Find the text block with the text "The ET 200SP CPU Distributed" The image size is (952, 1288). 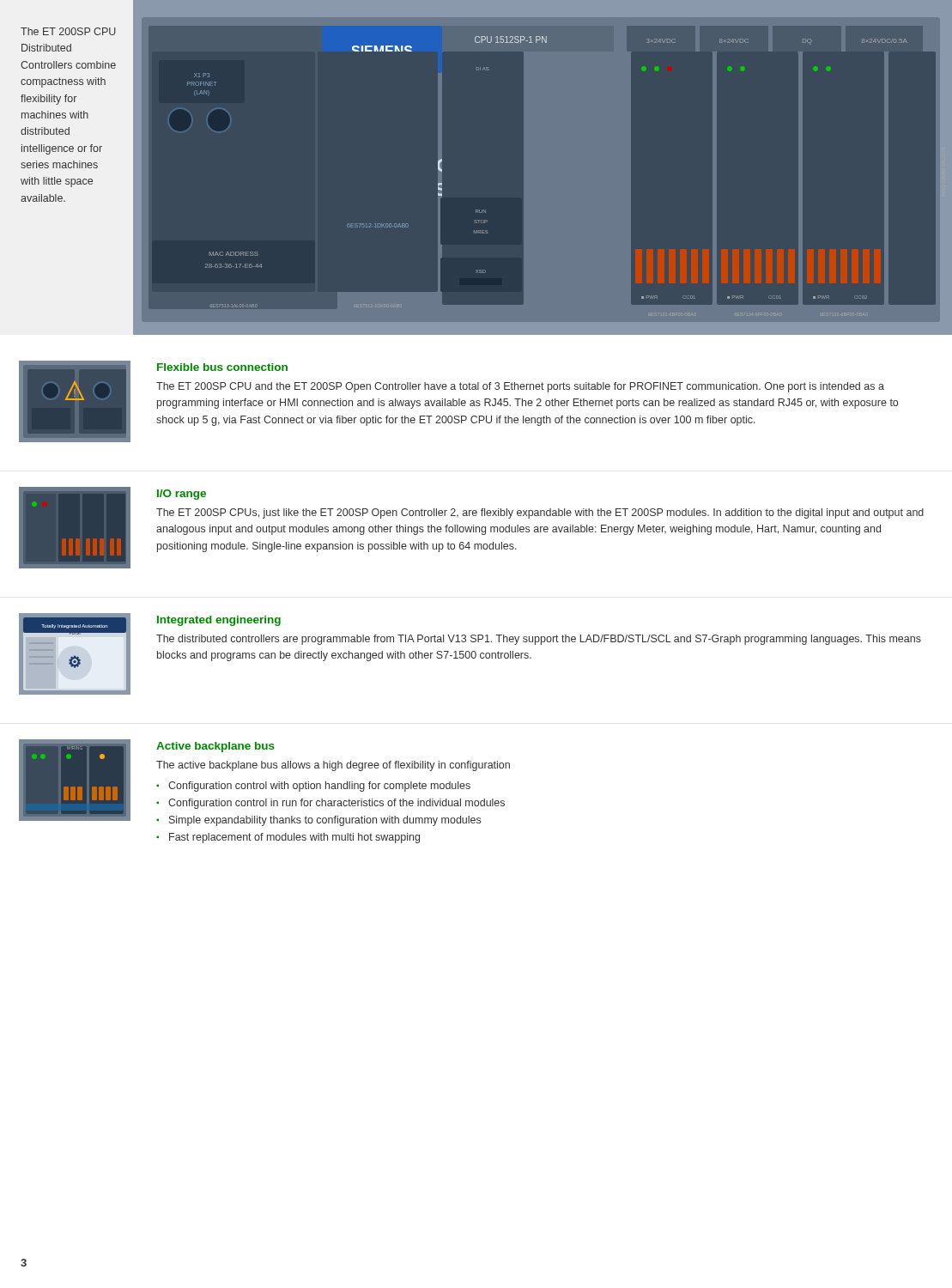(x=69, y=116)
